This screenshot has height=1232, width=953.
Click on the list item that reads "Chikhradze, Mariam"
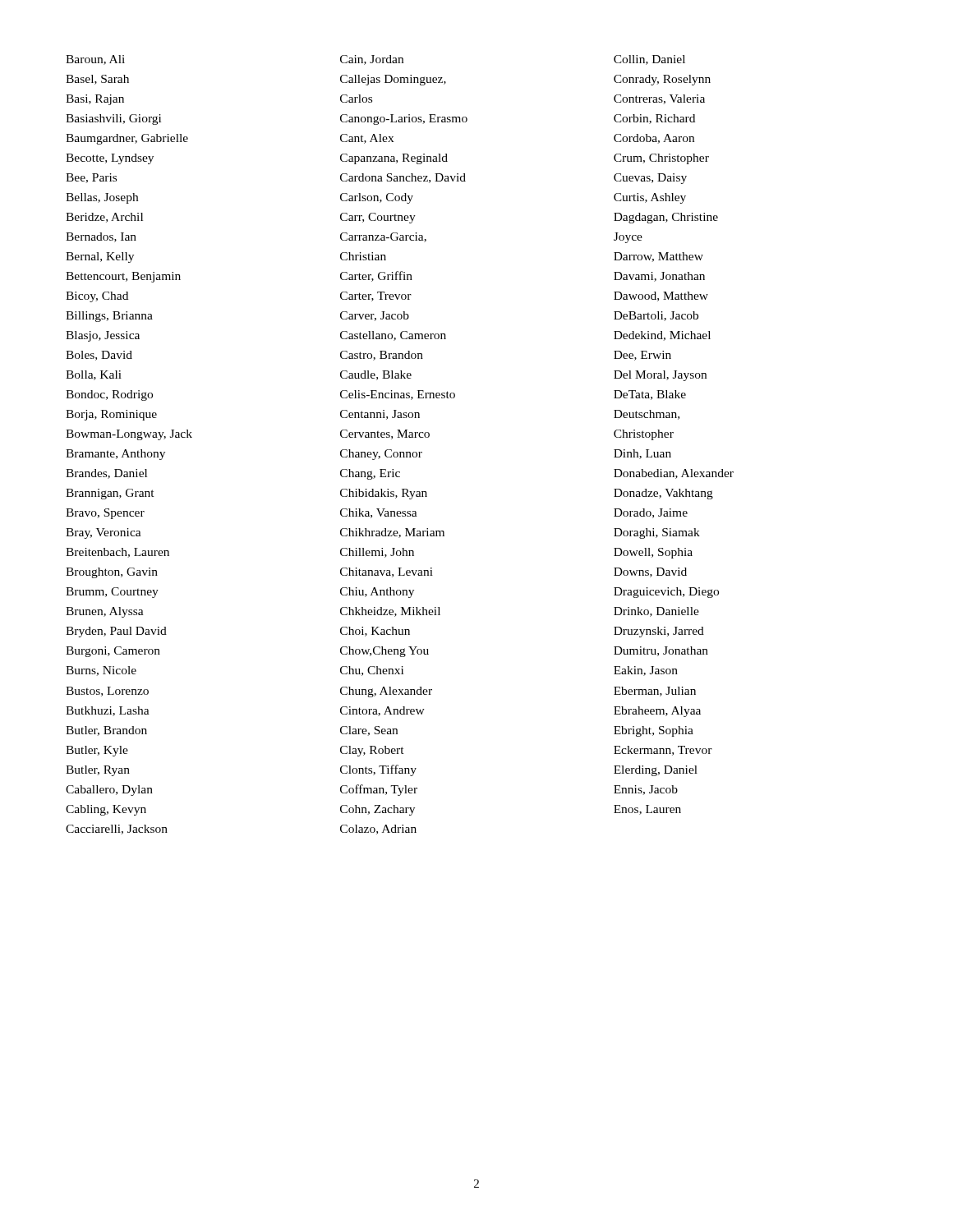coord(392,532)
